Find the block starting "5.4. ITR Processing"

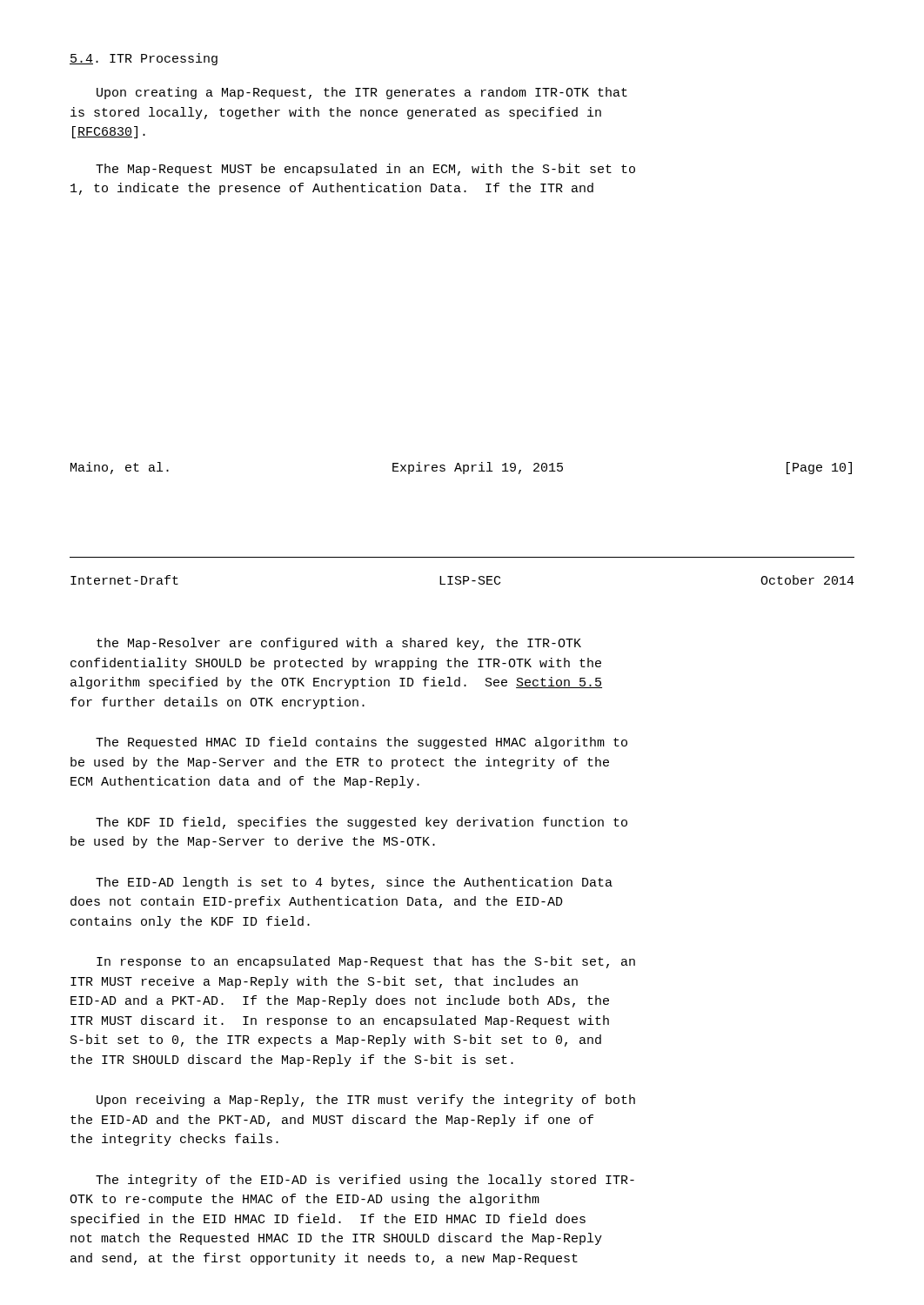[x=144, y=60]
